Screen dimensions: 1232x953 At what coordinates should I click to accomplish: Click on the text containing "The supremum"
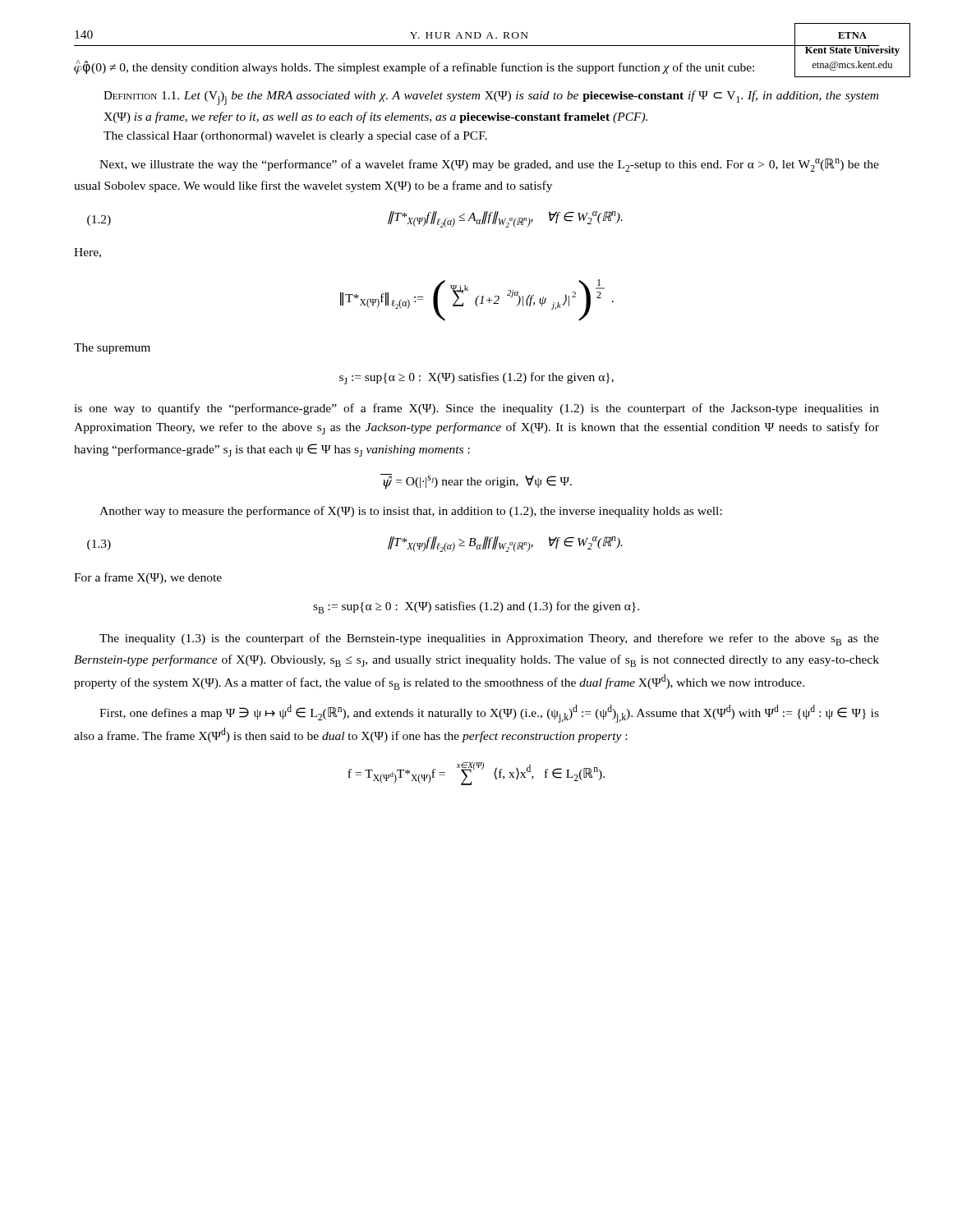tap(112, 347)
